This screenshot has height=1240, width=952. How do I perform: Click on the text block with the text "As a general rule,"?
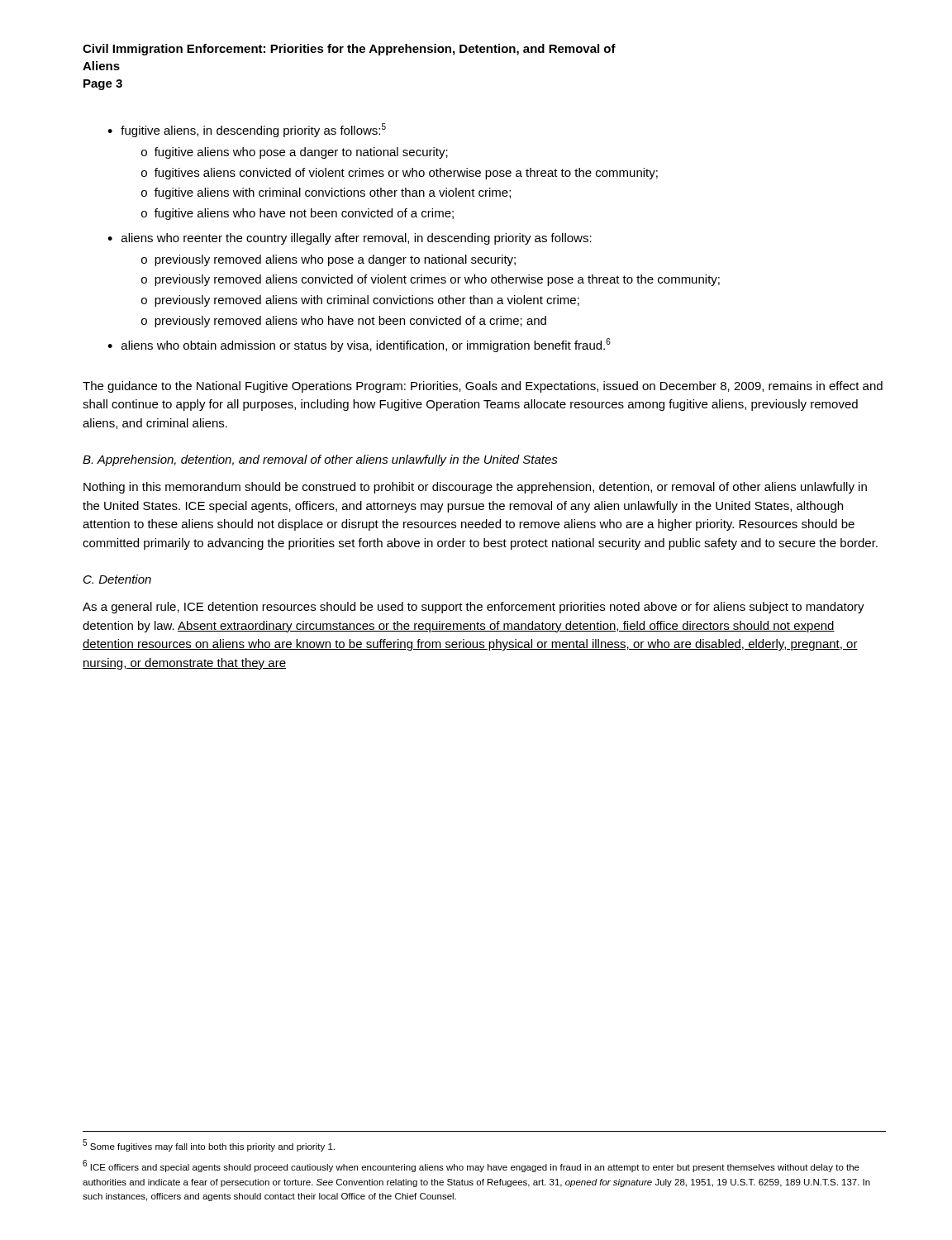click(x=473, y=634)
